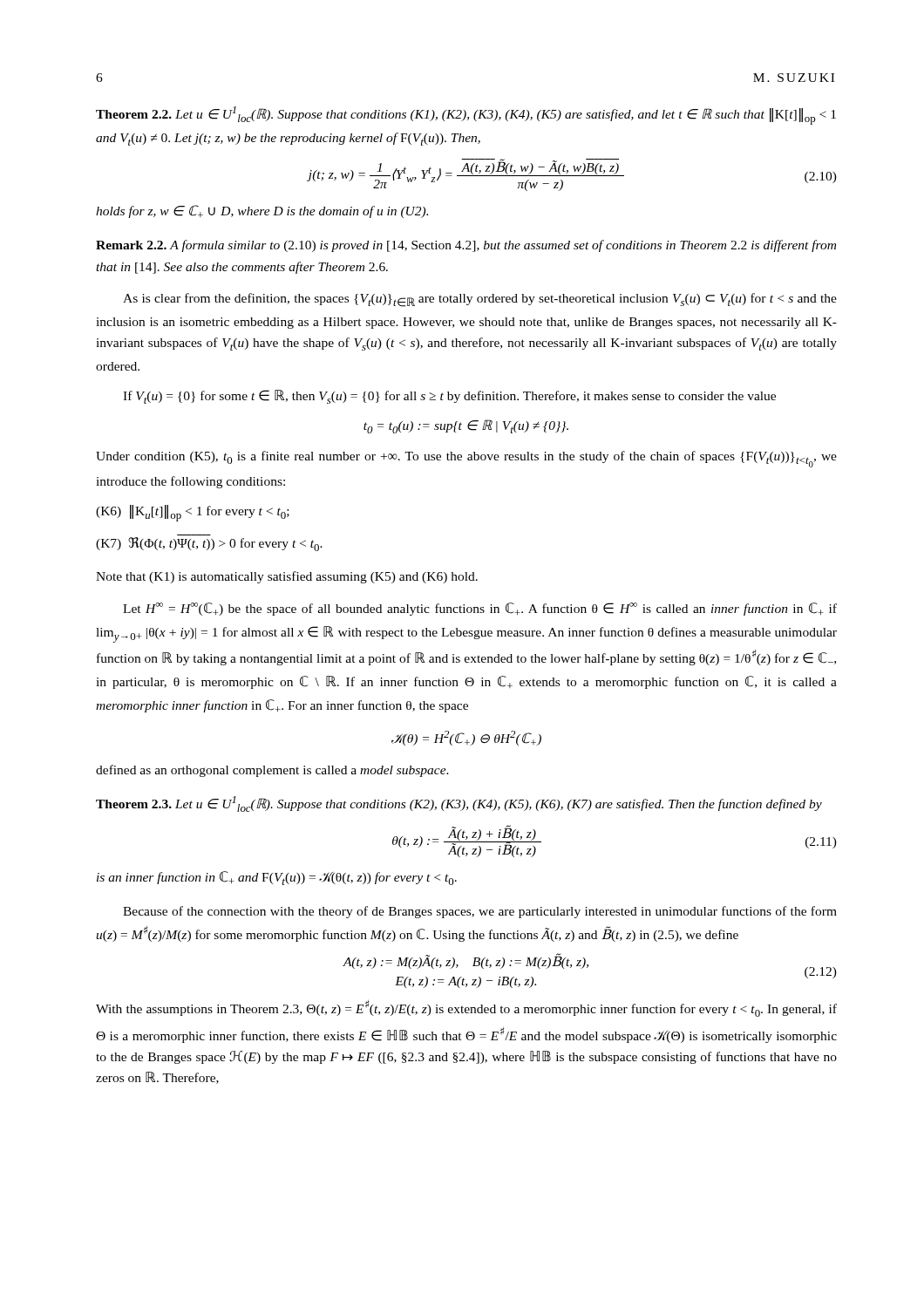Locate the text block starting "Let H∞ = H∞(ℂ+) be"

466,657
